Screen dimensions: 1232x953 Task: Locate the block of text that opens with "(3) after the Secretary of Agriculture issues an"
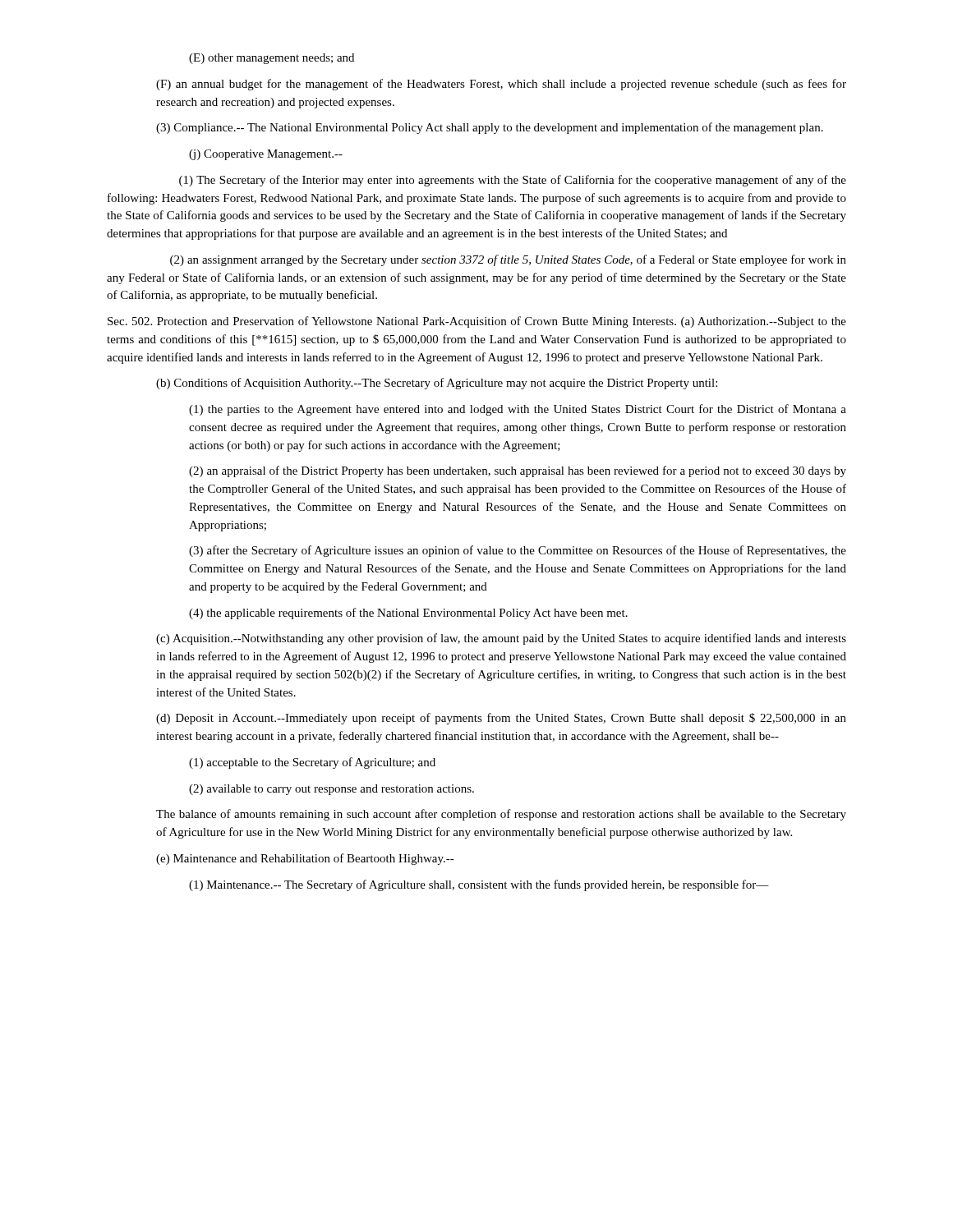[x=518, y=568]
